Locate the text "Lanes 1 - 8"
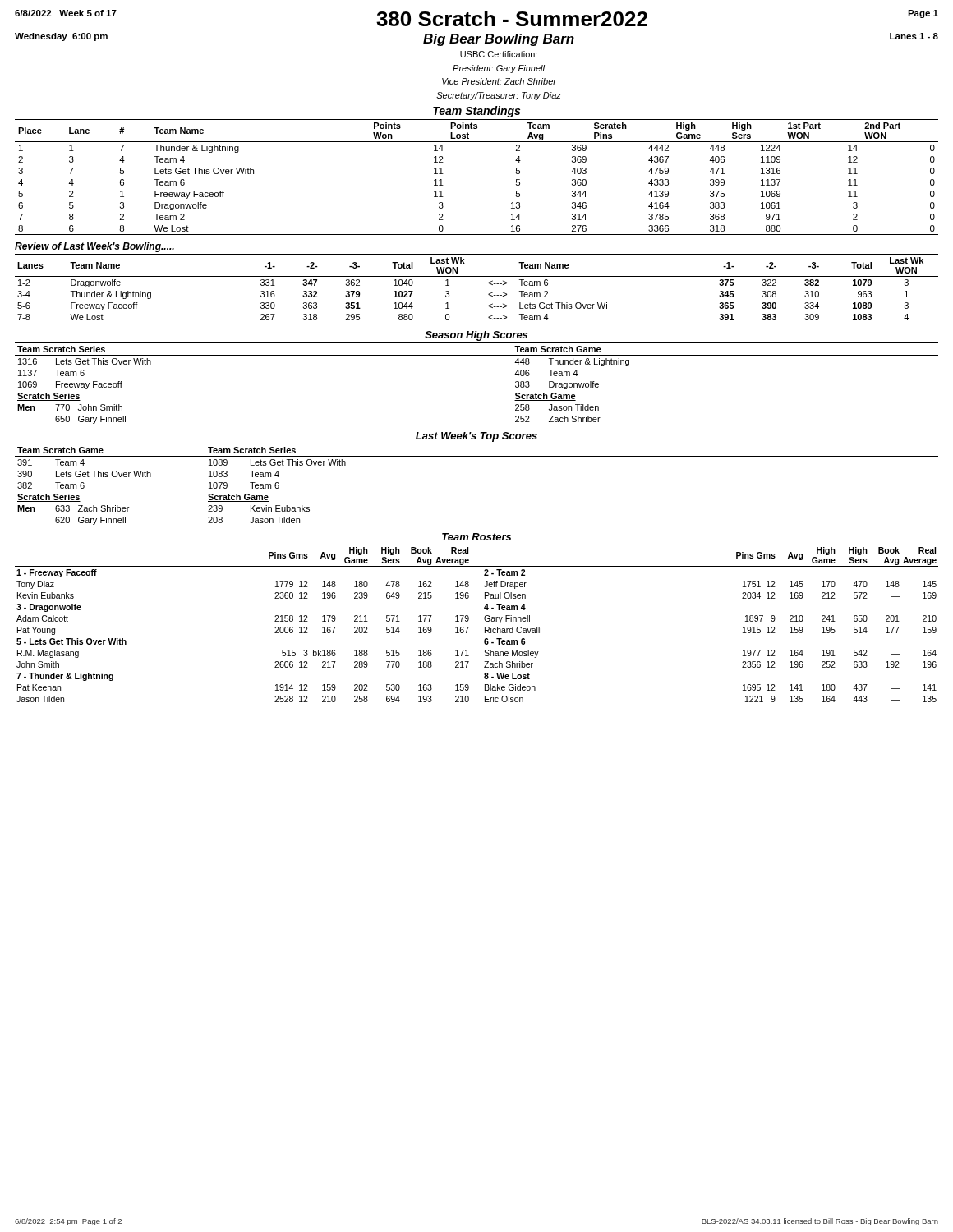 point(914,36)
